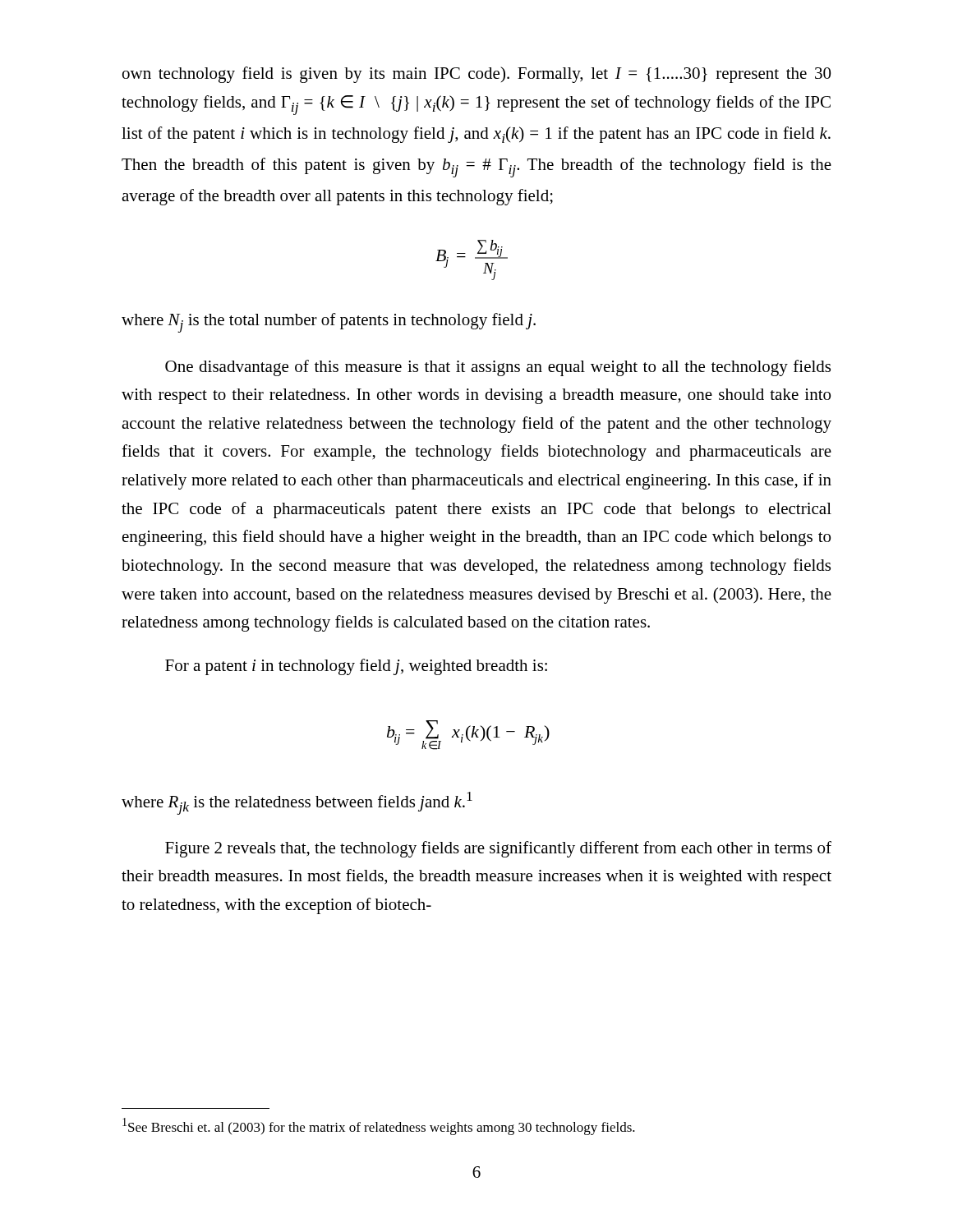This screenshot has width=953, height=1232.
Task: Find the block on this page that starts "own technology field"
Action: coord(476,134)
